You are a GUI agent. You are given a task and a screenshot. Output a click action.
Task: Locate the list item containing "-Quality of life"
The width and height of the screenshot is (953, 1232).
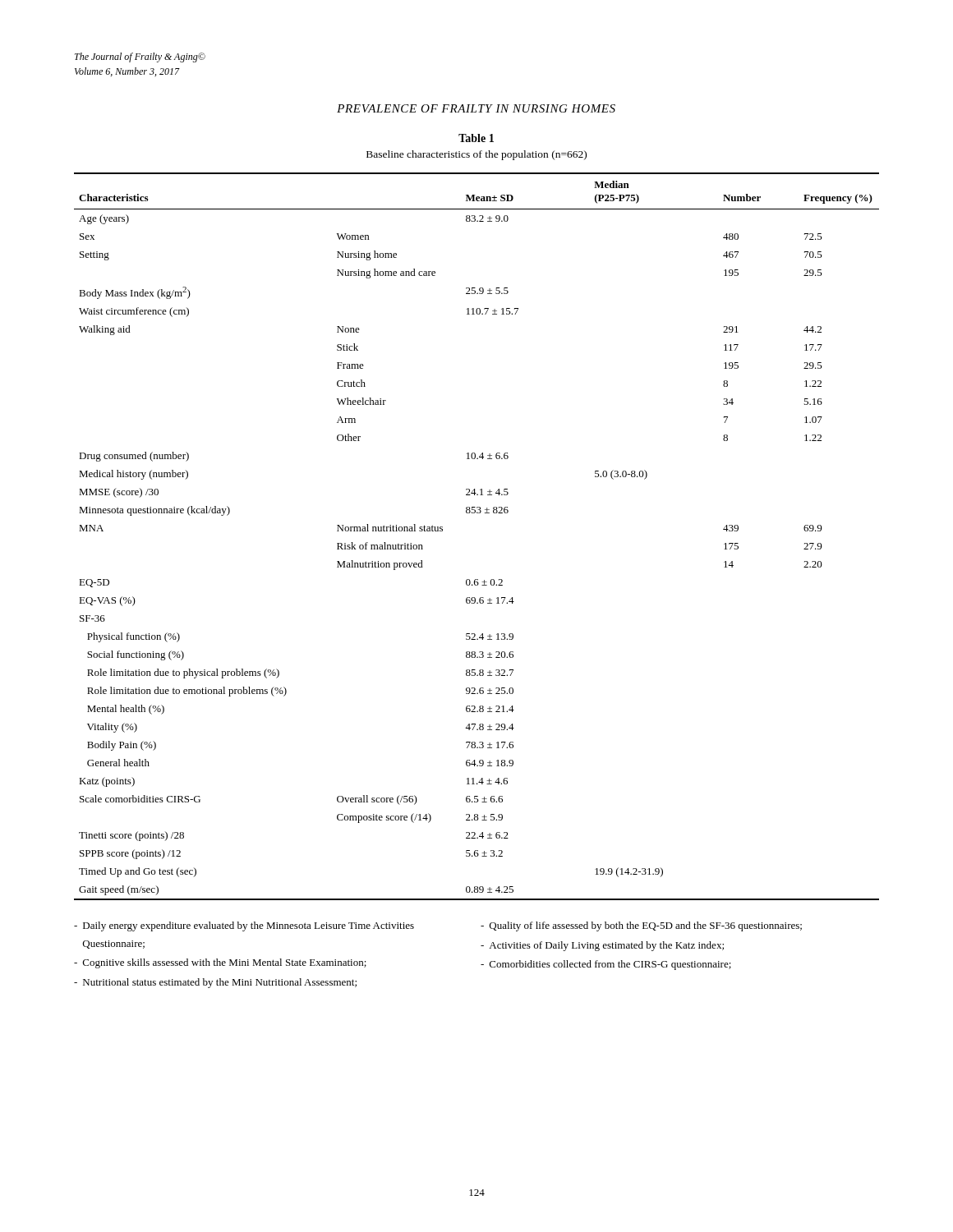point(642,926)
